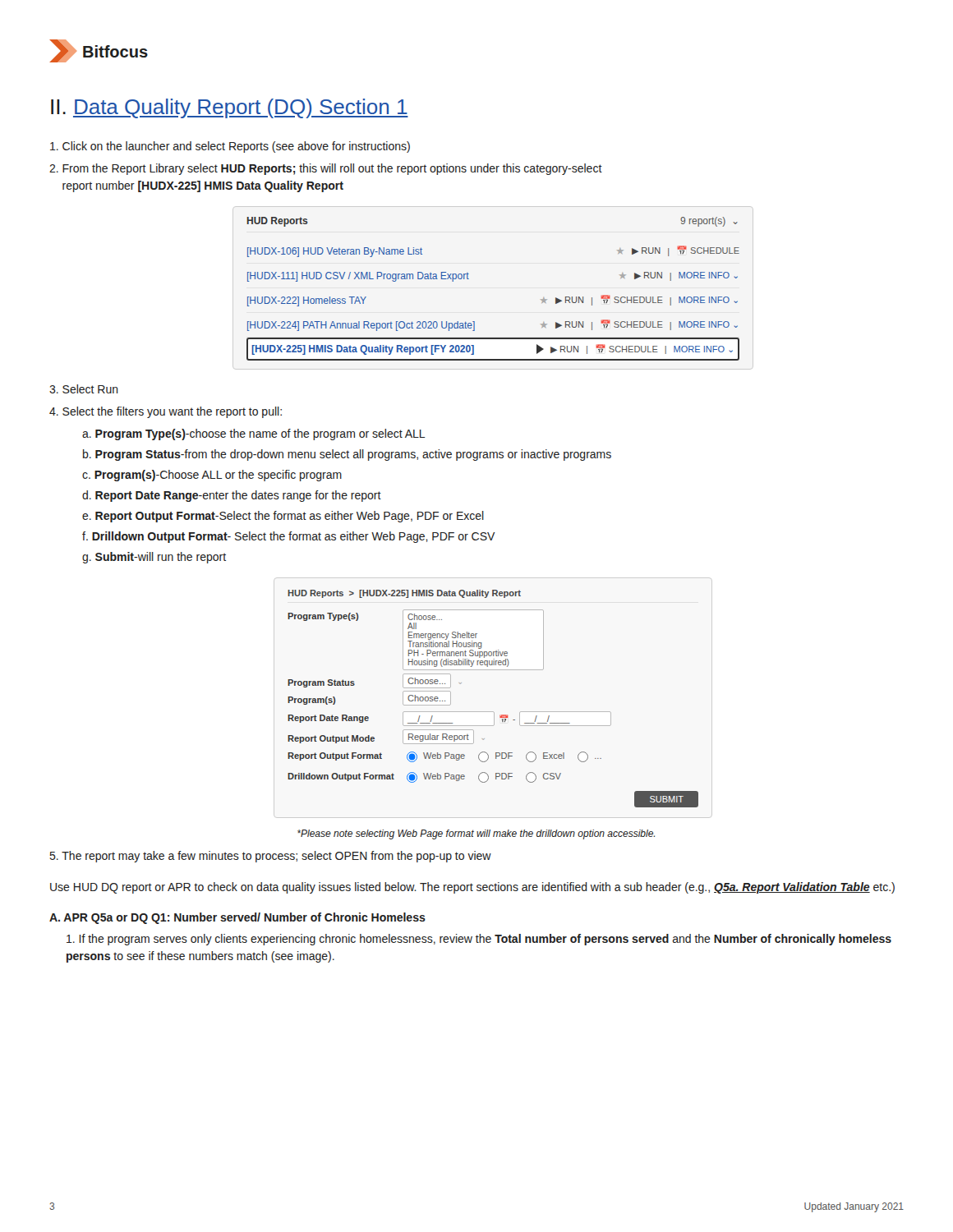This screenshot has height=1232, width=953.
Task: Point to the block starting "5. The report may"
Action: (270, 856)
